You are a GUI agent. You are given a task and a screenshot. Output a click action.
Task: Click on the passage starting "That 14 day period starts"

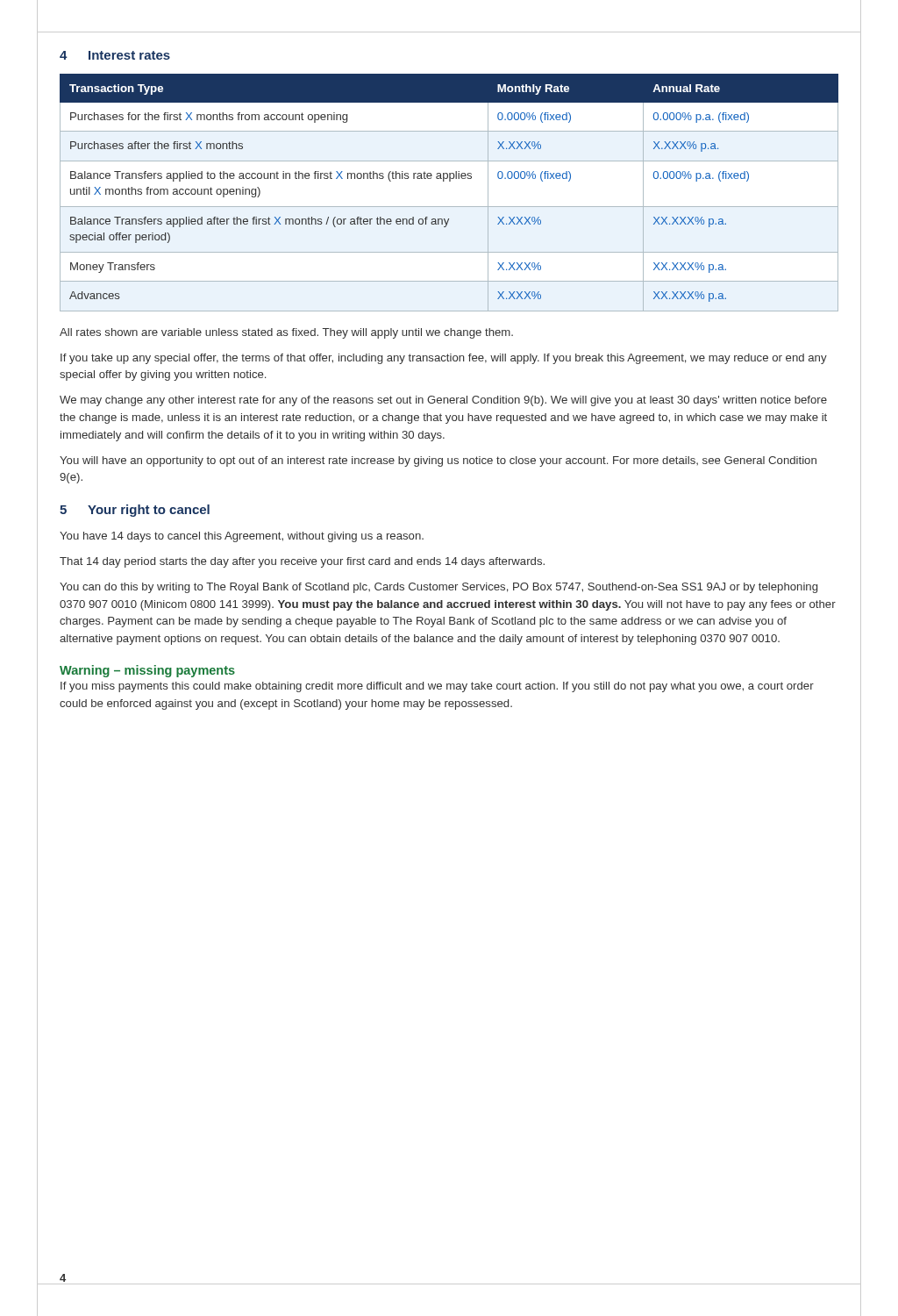(x=303, y=561)
